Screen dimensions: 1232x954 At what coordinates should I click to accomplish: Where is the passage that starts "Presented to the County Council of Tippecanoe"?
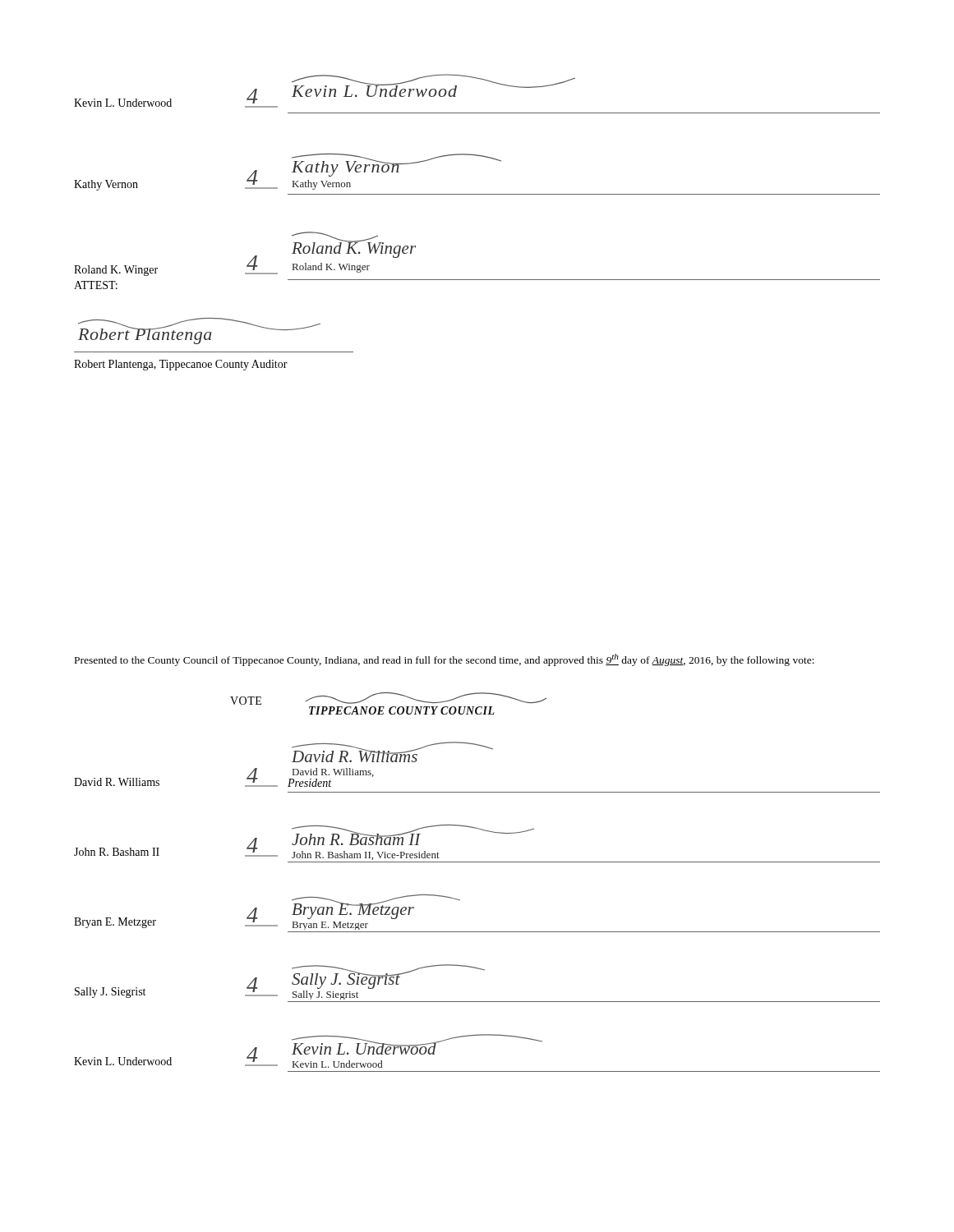click(x=444, y=658)
